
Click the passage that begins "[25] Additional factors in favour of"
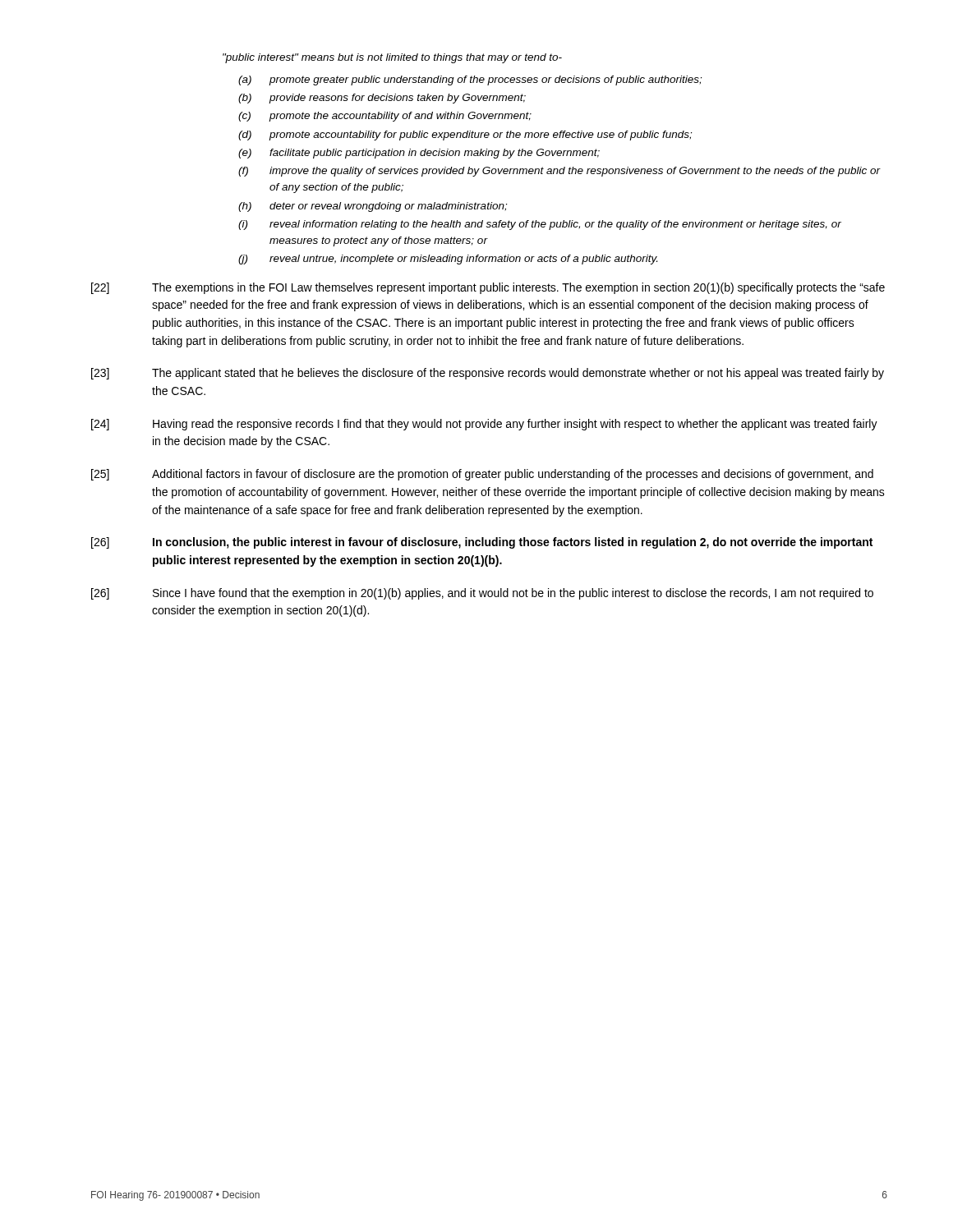point(489,493)
